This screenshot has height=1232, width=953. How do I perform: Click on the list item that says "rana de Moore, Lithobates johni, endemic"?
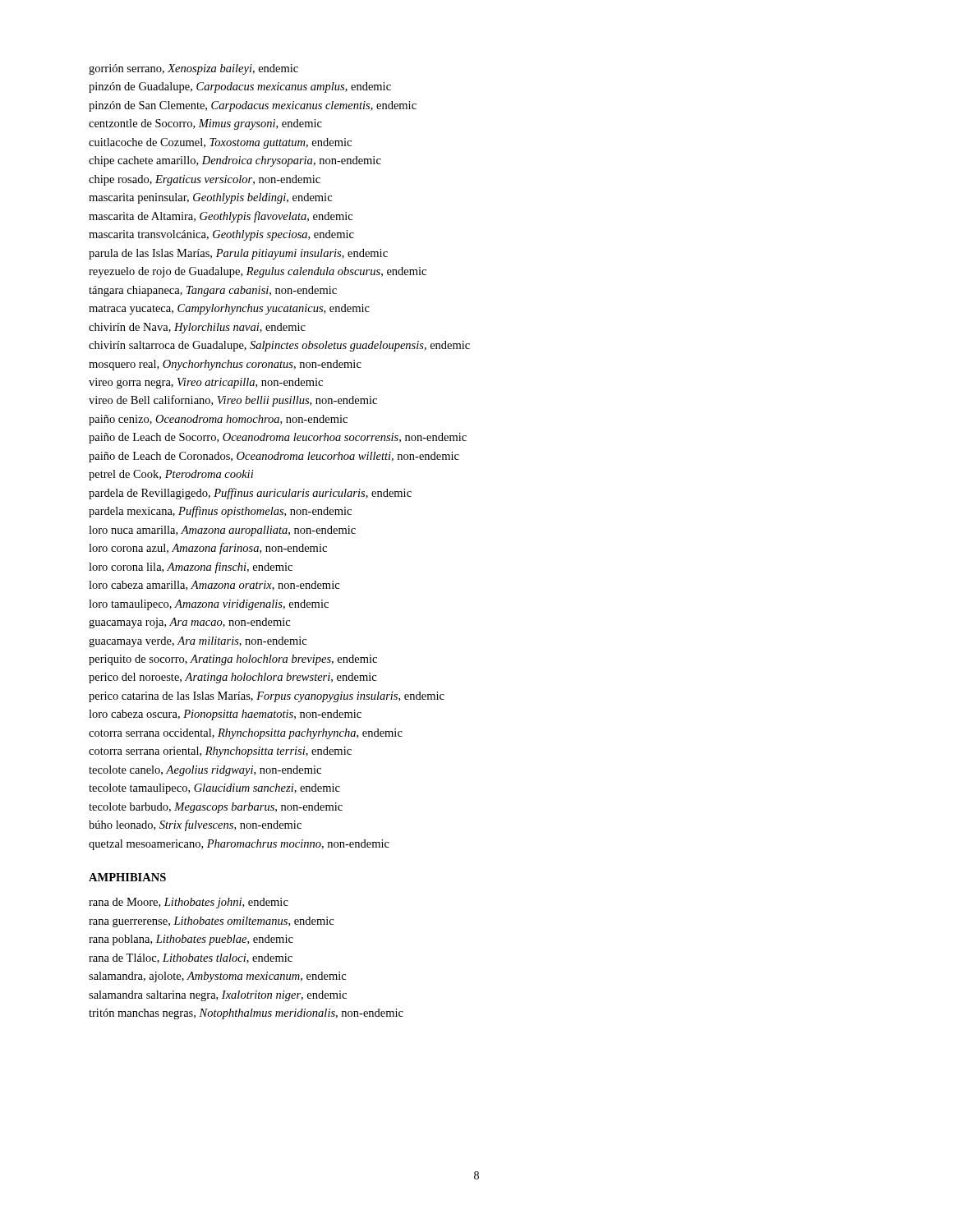coord(189,903)
